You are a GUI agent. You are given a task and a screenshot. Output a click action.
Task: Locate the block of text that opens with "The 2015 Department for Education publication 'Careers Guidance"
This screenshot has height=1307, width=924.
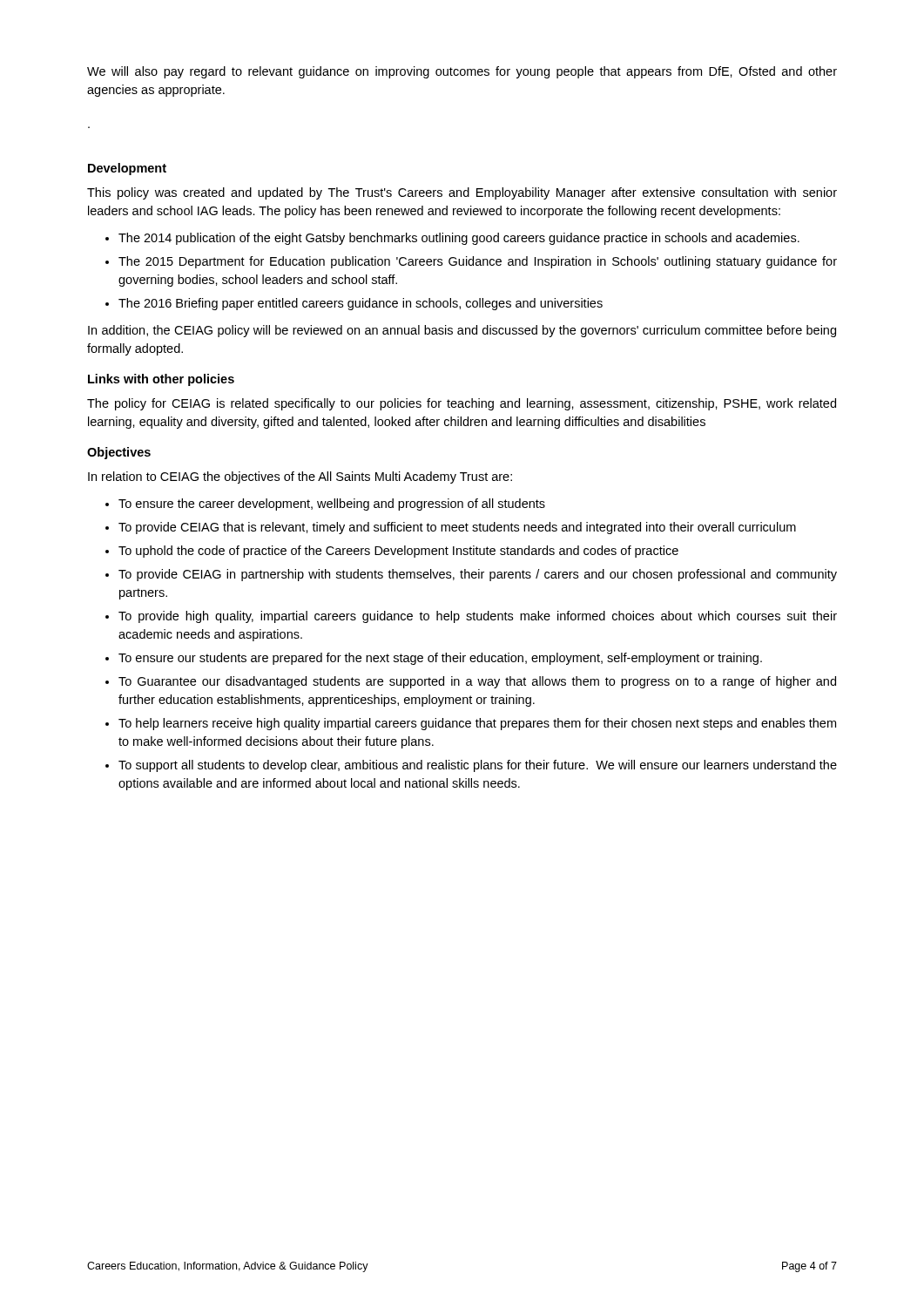478,271
